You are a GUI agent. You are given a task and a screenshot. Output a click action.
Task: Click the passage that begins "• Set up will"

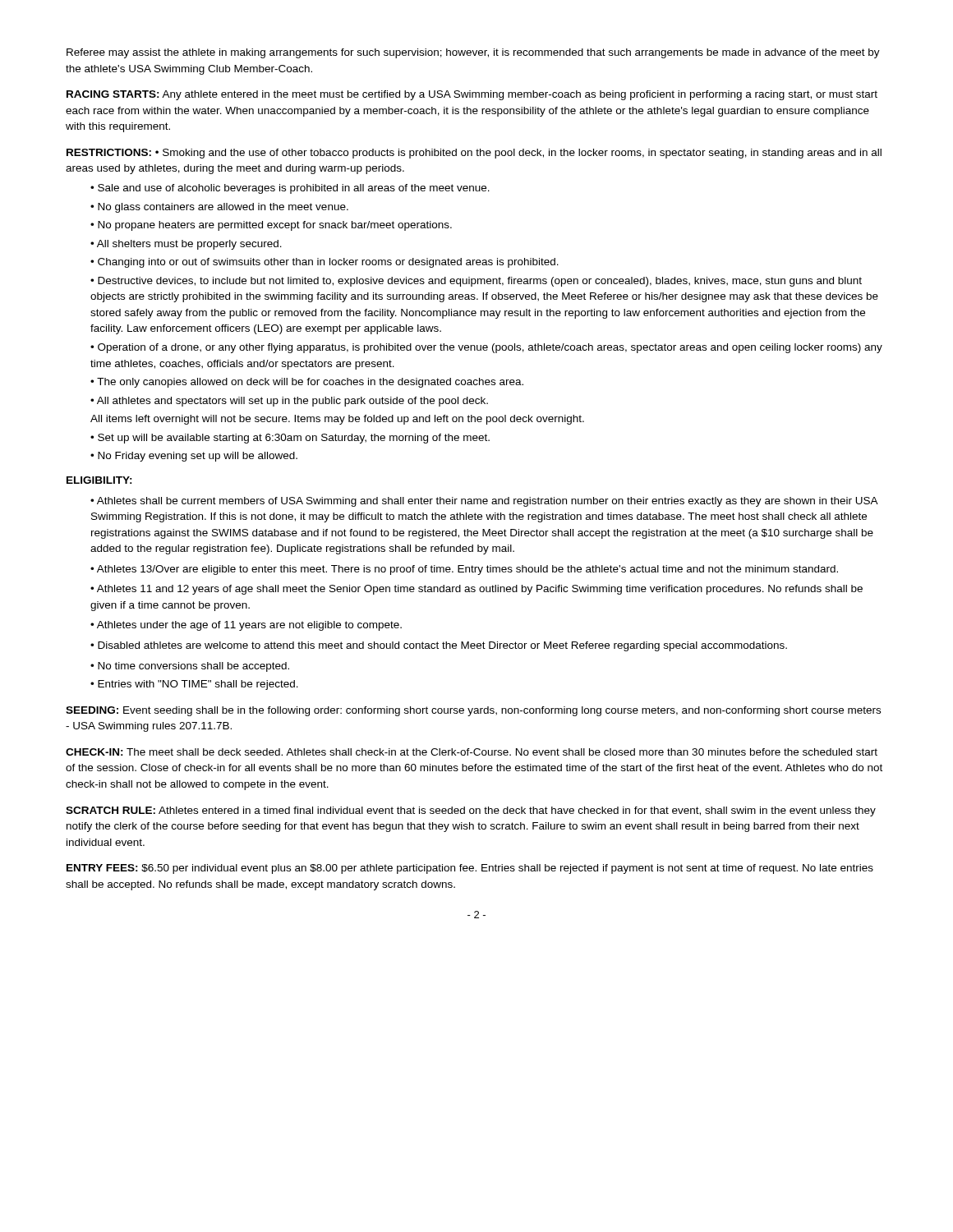[290, 437]
